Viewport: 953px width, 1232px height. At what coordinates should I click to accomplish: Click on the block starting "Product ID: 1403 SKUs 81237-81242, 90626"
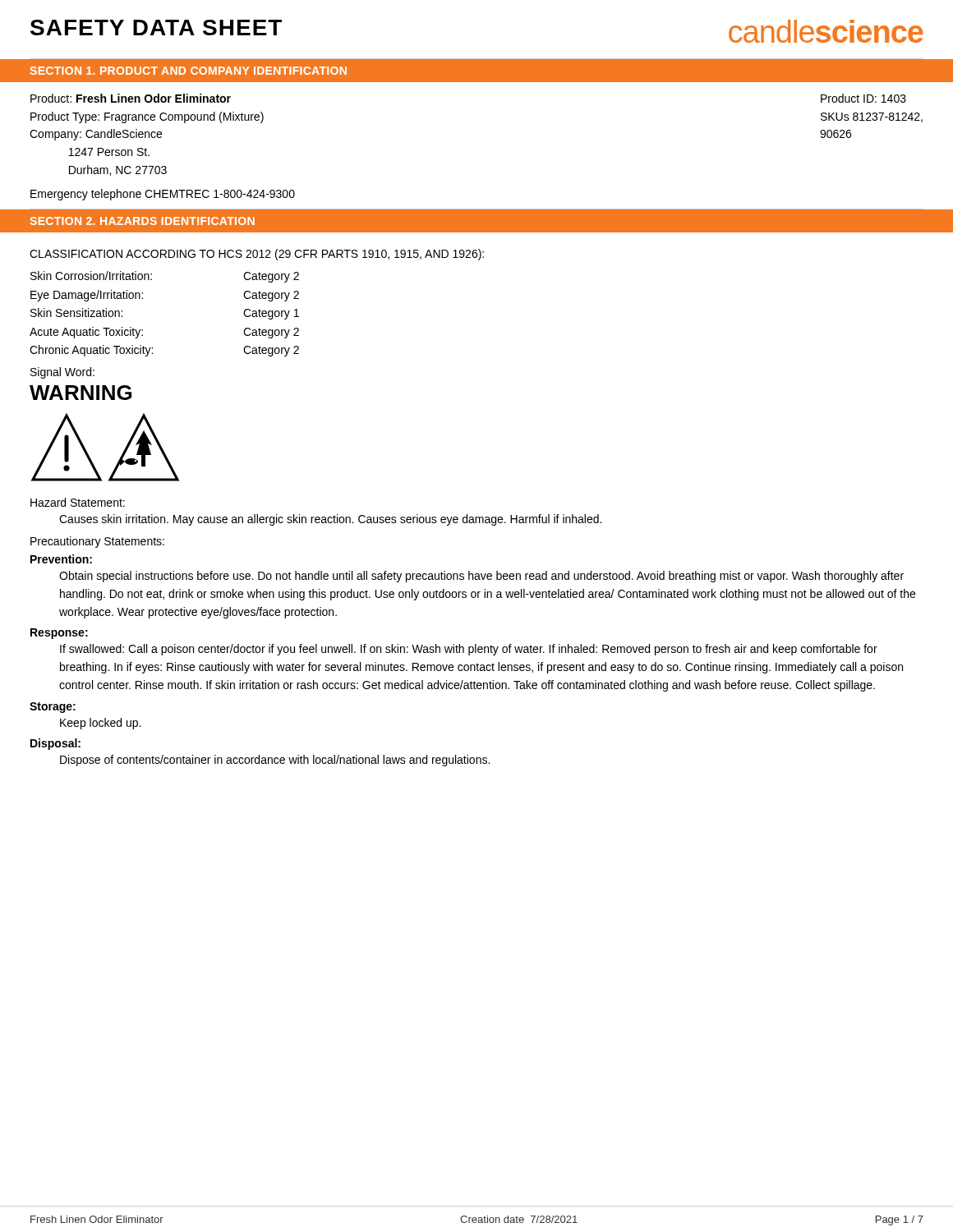872,116
